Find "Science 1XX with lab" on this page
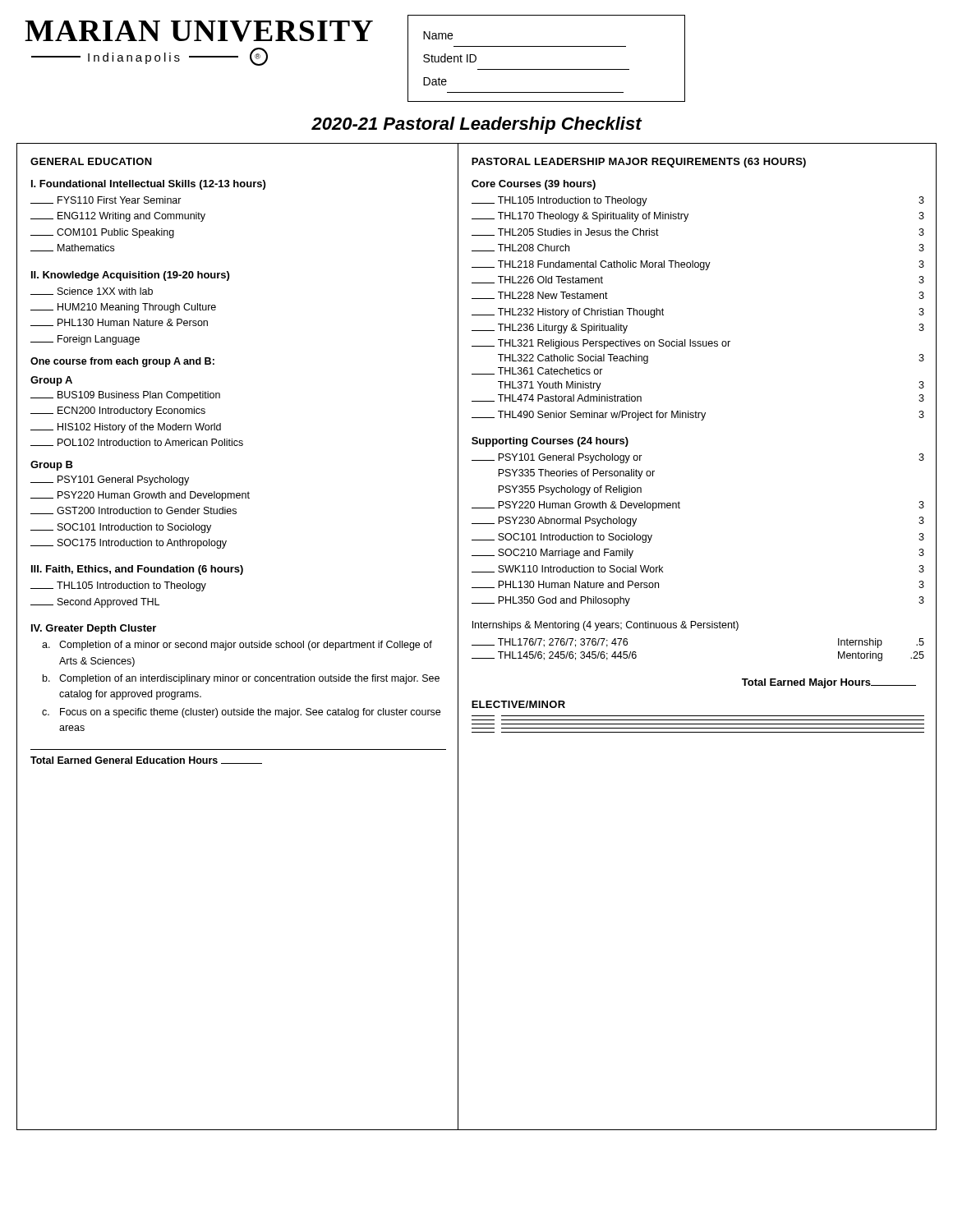Screen dimensions: 1232x953 click(x=92, y=291)
